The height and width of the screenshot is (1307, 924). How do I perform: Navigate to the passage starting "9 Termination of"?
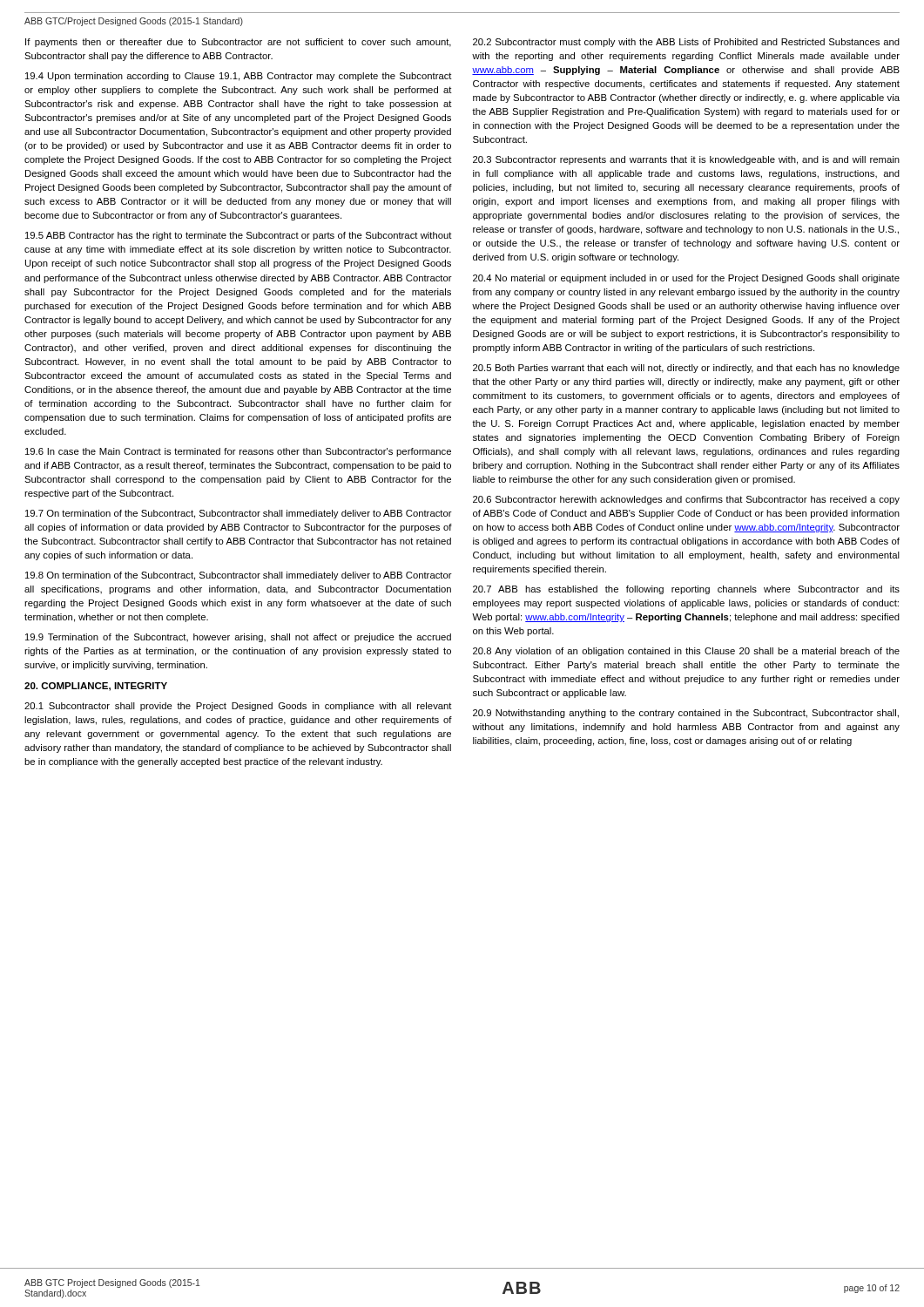238,651
